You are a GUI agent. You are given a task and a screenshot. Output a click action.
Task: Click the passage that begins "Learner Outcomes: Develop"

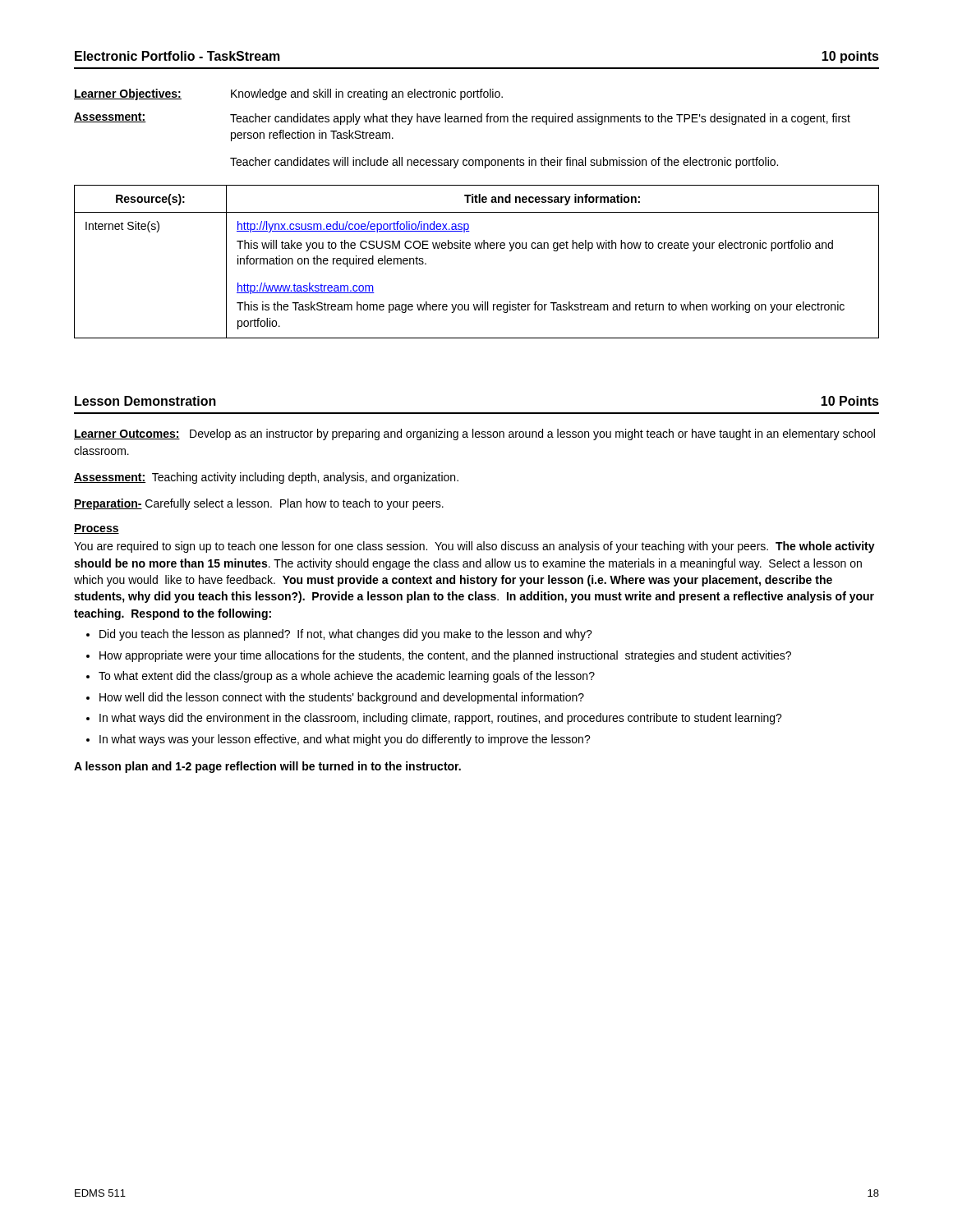point(475,442)
